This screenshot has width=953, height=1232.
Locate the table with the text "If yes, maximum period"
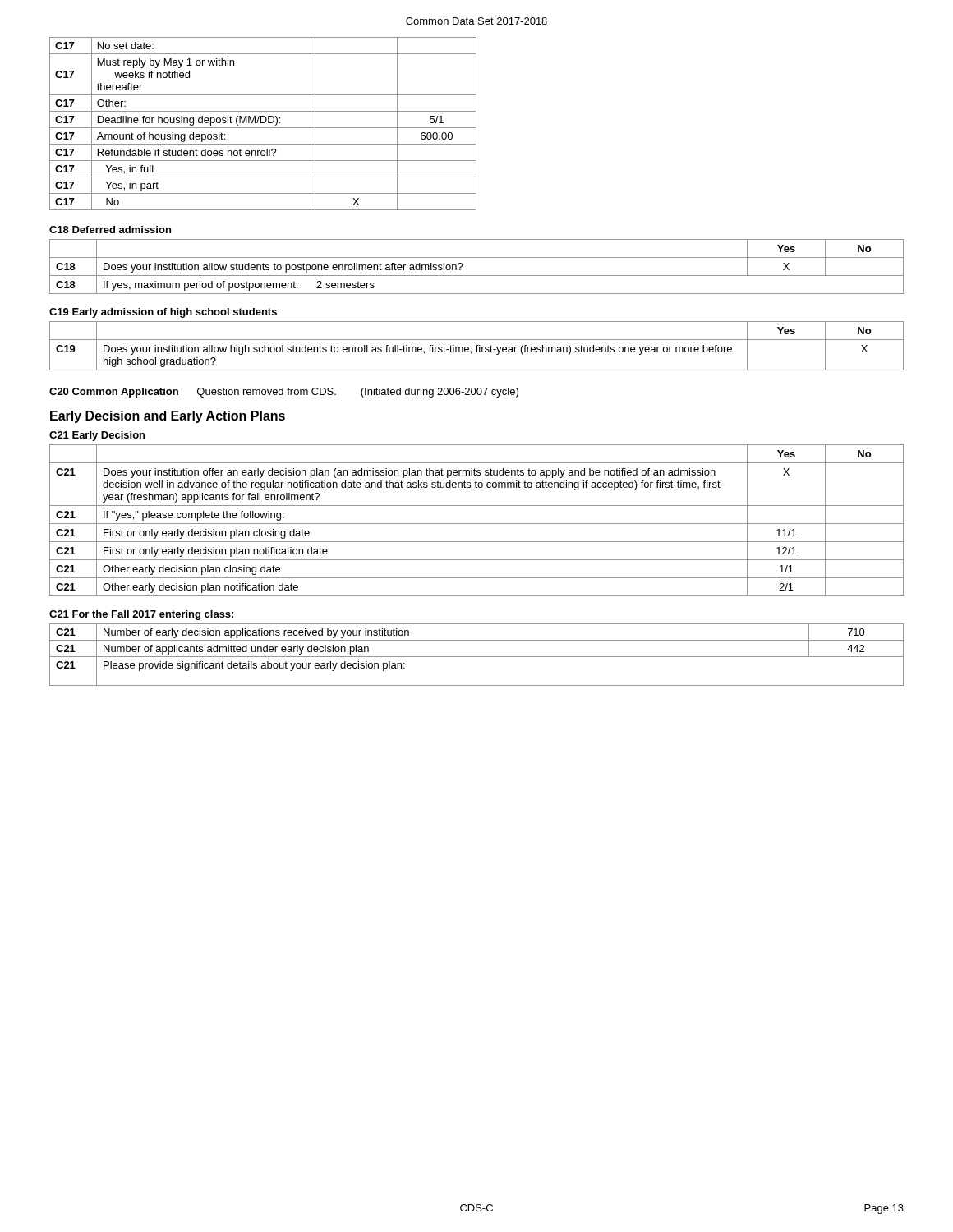coord(476,267)
